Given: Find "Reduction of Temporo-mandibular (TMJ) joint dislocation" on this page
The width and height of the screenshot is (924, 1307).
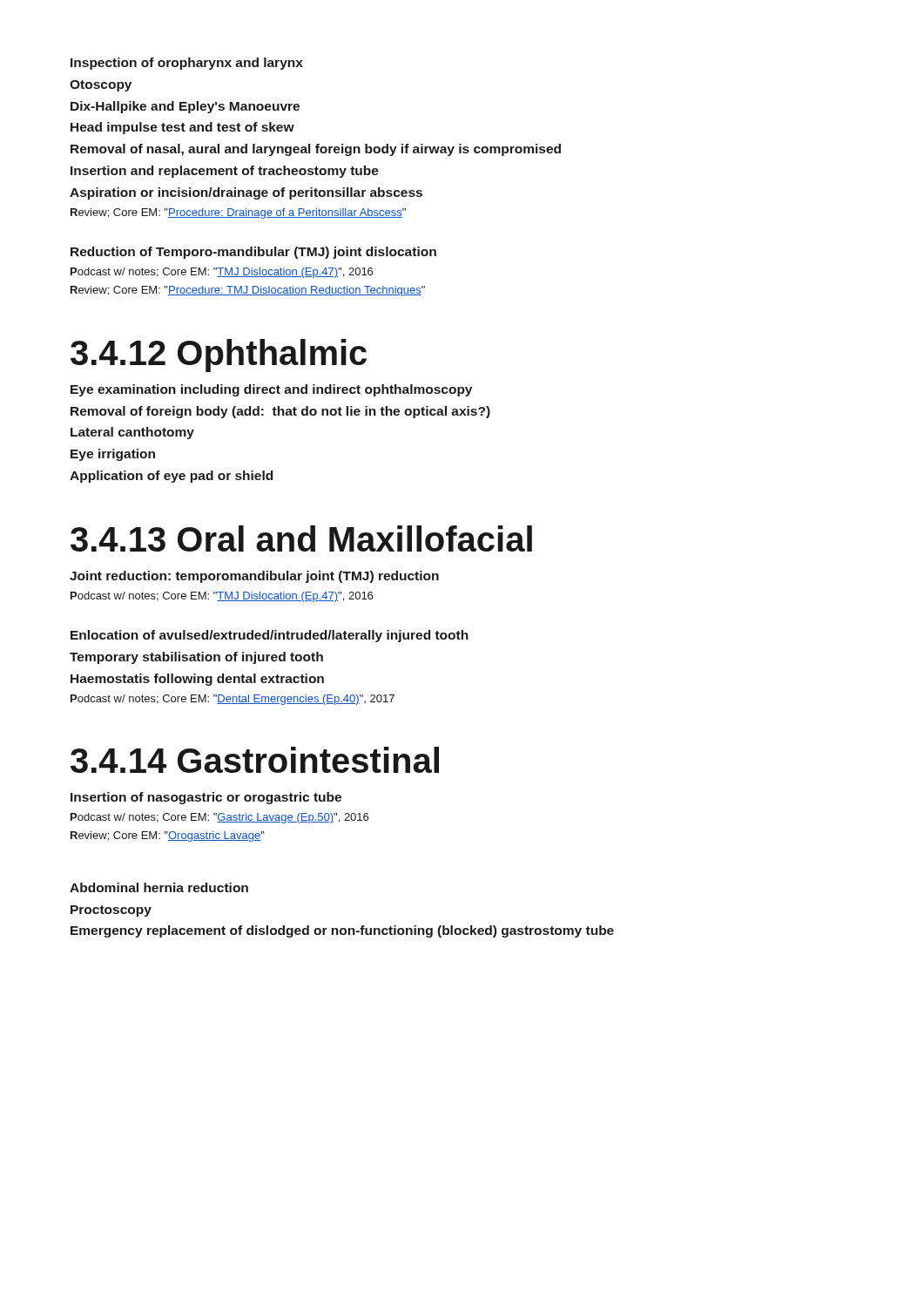Looking at the screenshot, I should (x=253, y=251).
